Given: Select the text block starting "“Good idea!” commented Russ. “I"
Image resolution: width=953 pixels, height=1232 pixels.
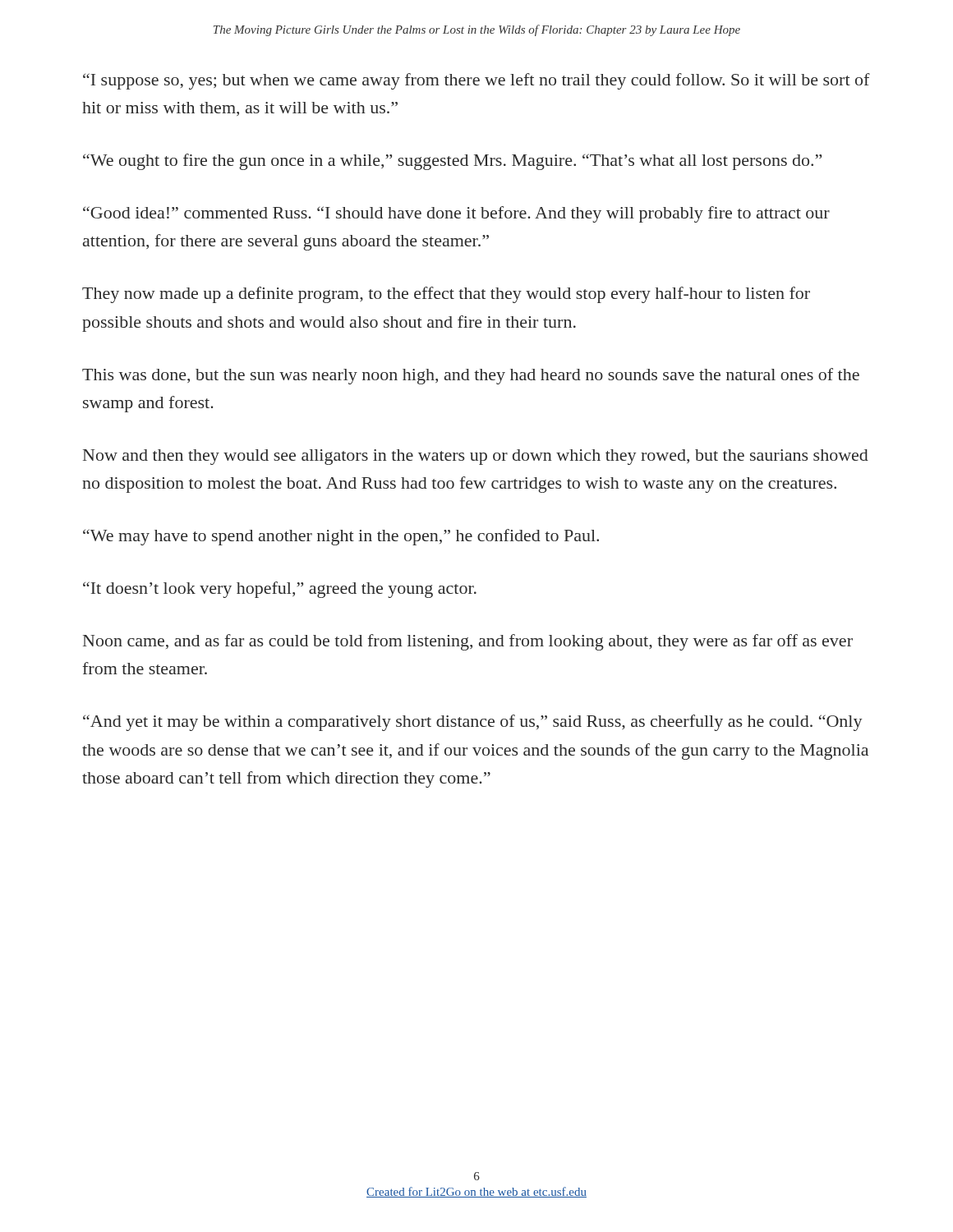Looking at the screenshot, I should point(456,227).
